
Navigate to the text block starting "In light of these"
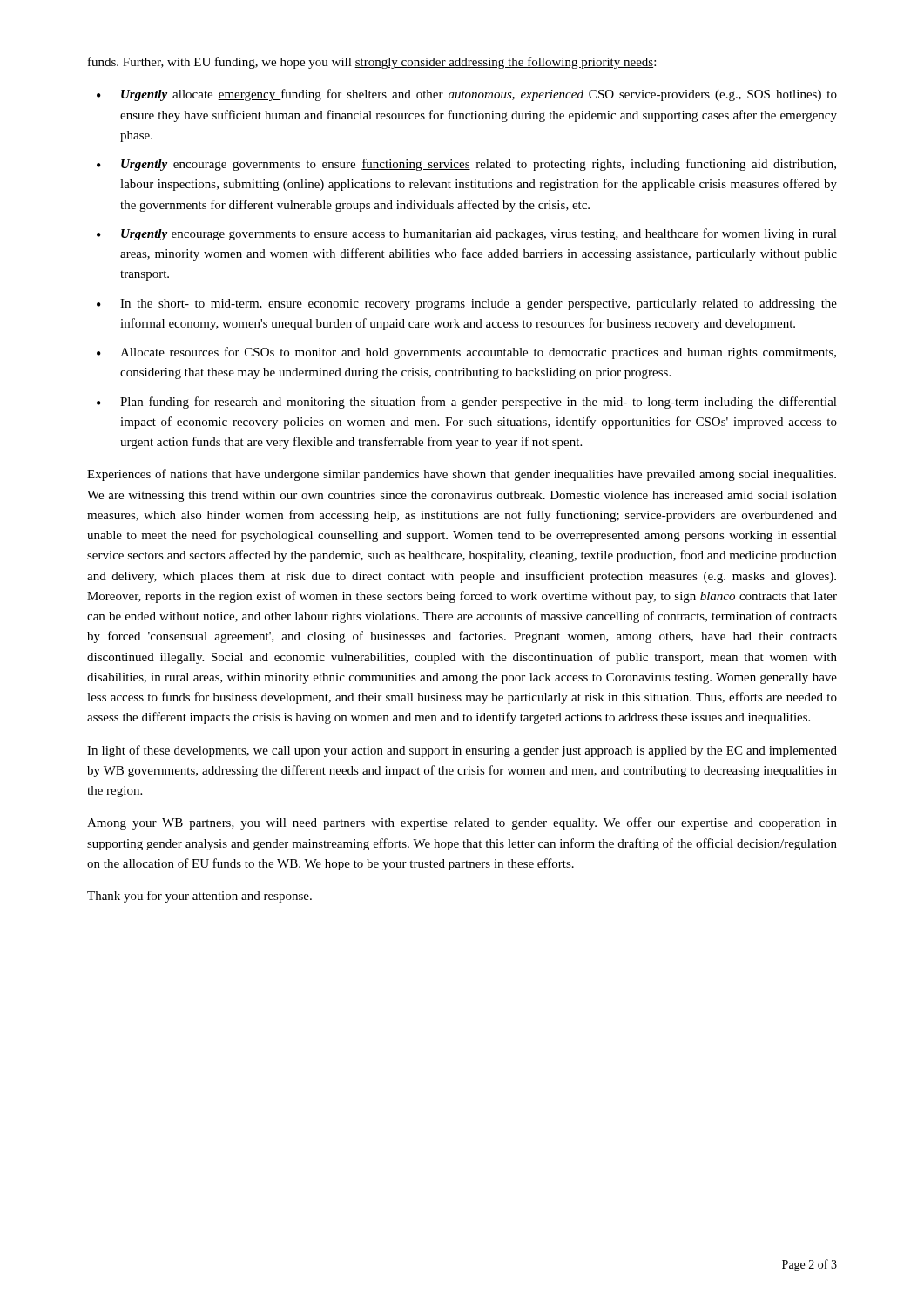pyautogui.click(x=462, y=770)
